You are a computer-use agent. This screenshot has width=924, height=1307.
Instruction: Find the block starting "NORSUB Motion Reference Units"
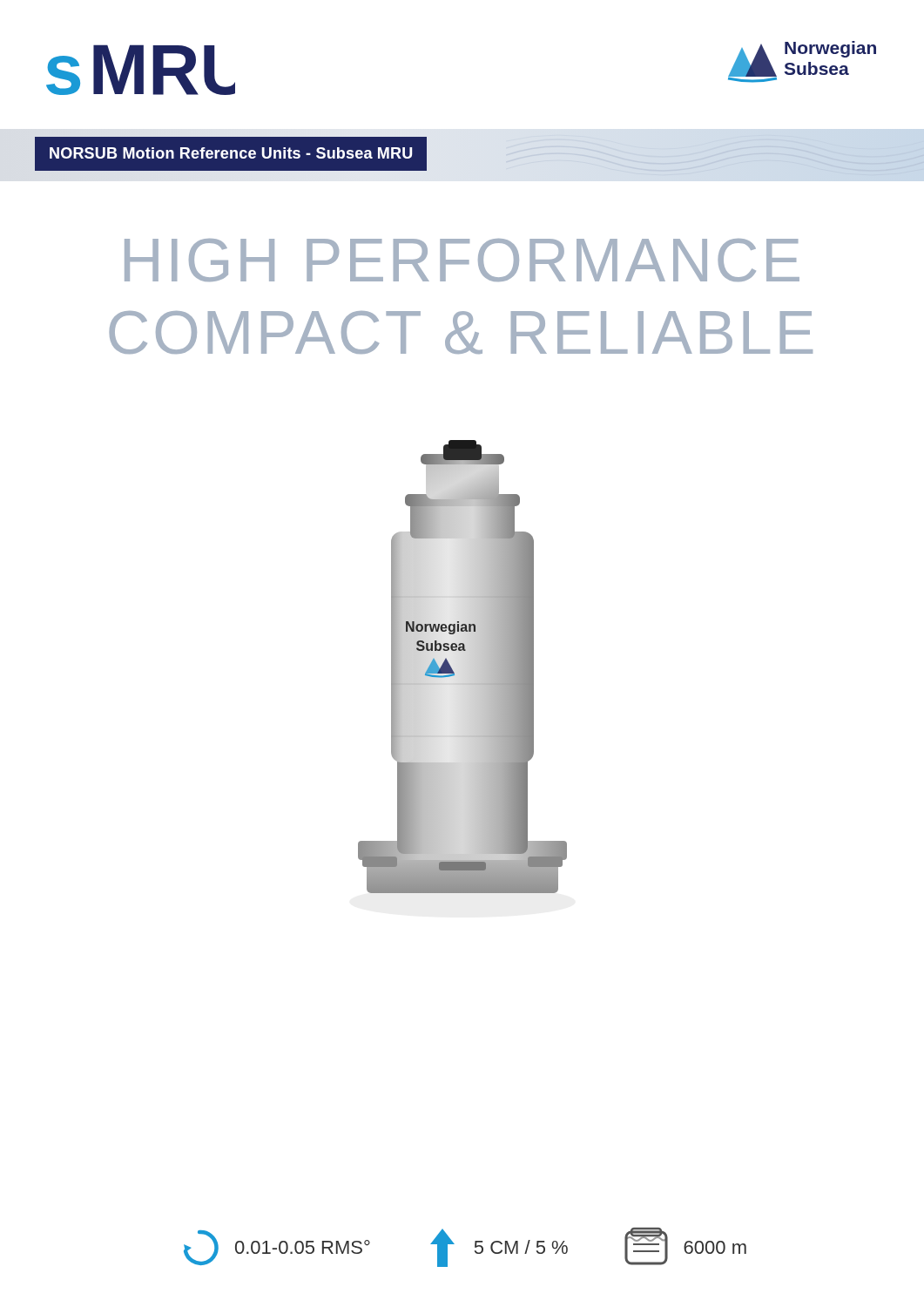click(231, 153)
